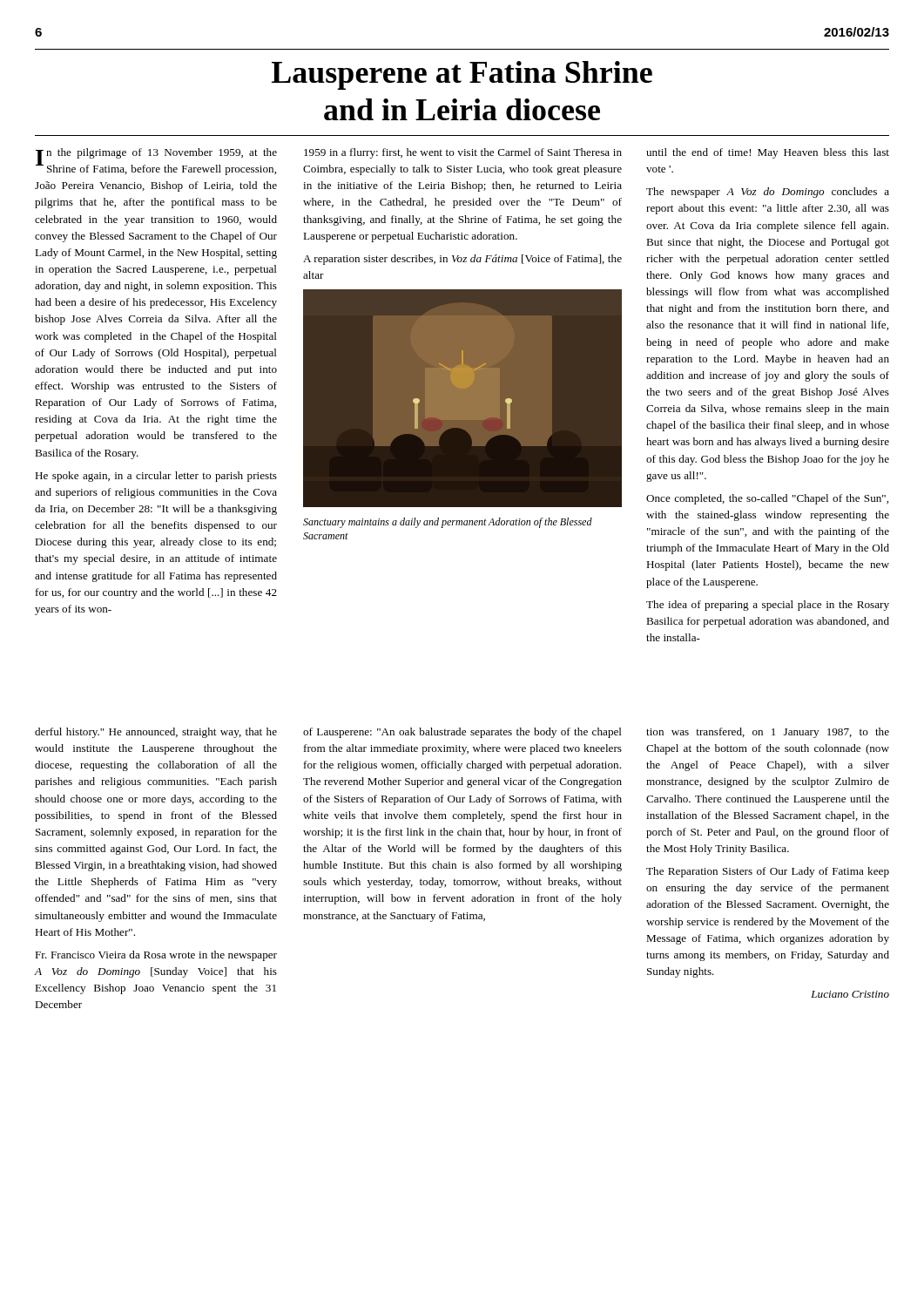This screenshot has width=924, height=1307.
Task: Locate the photo
Action: (x=462, y=400)
